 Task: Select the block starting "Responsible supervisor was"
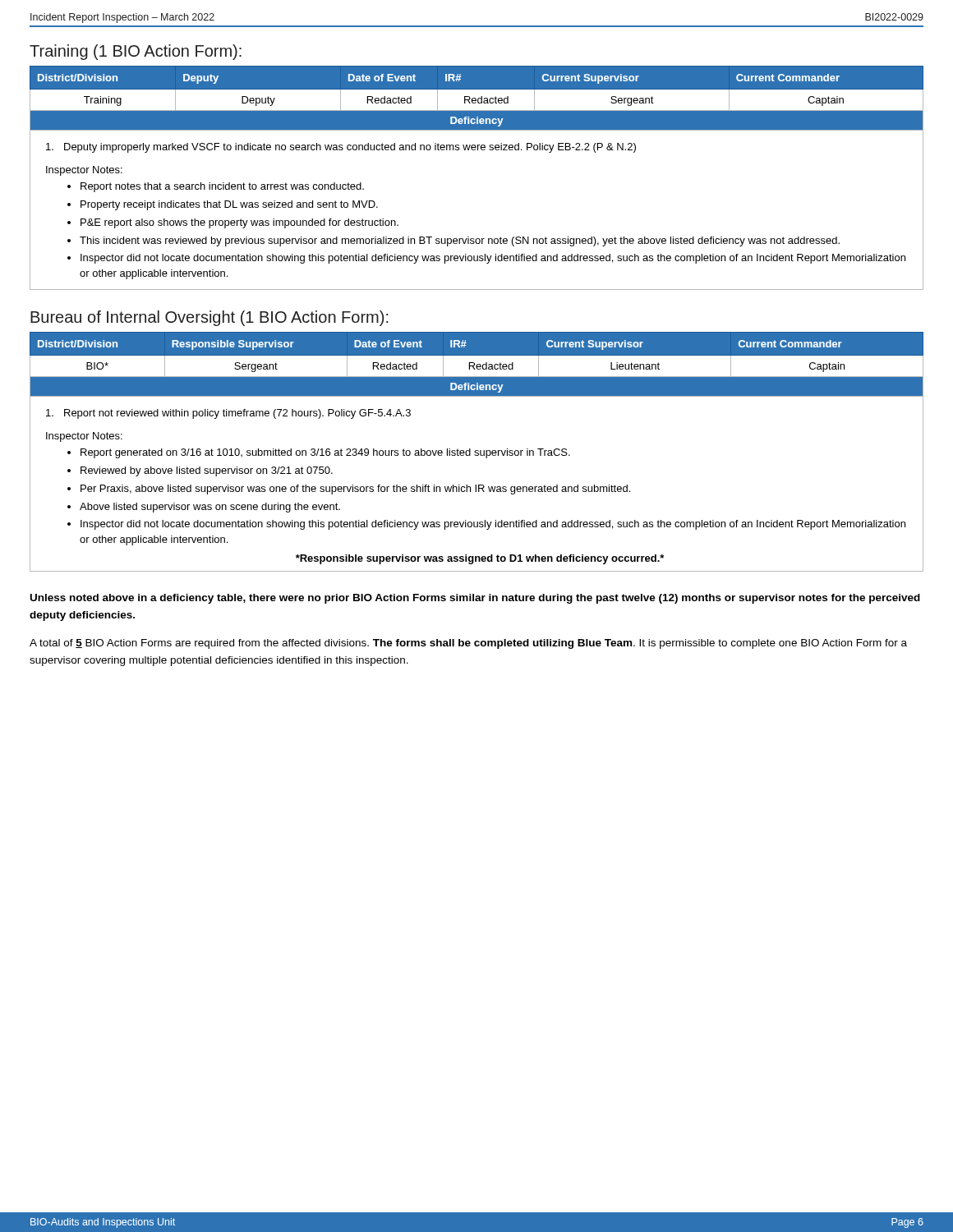(x=480, y=558)
